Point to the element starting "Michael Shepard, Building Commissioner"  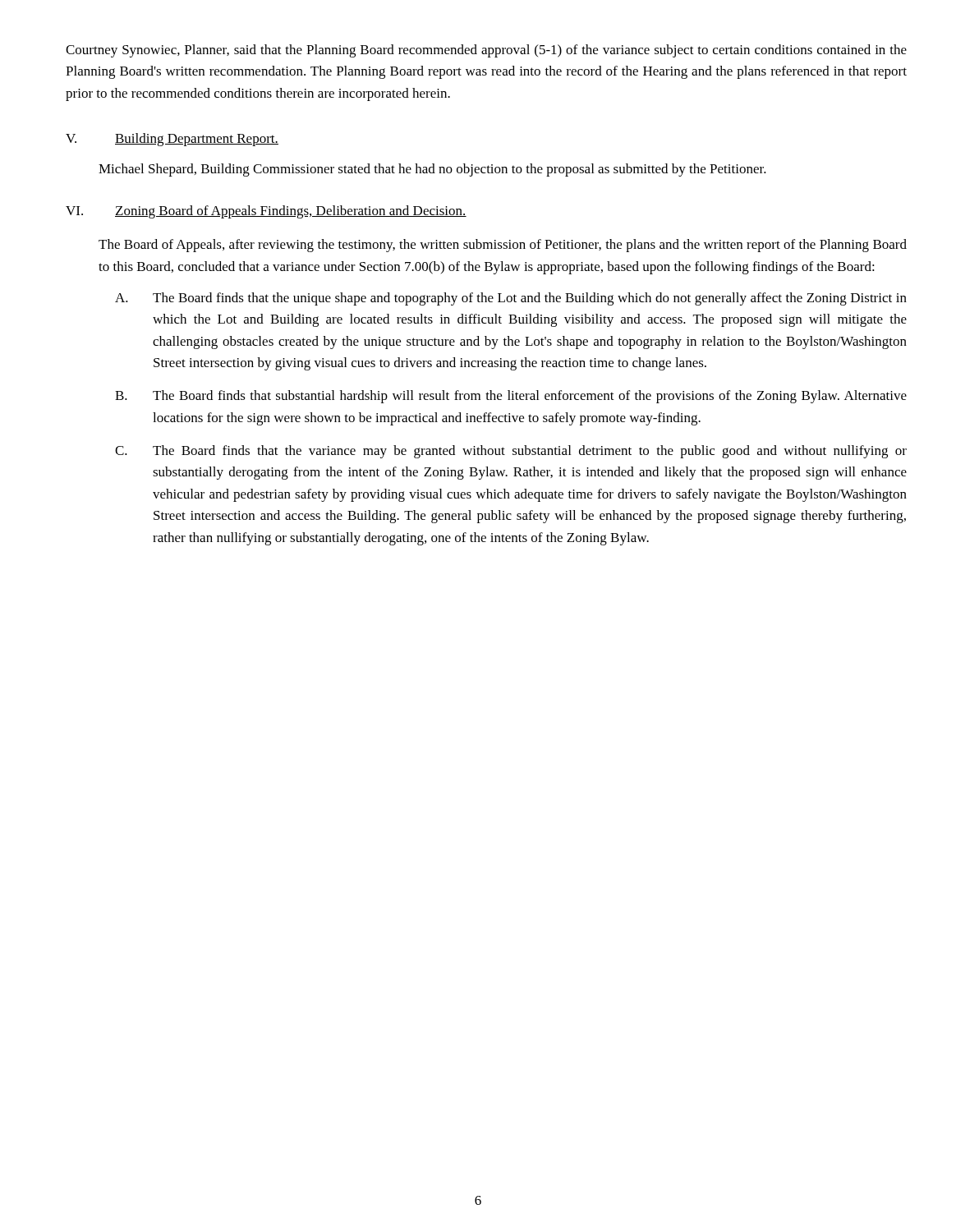pos(503,169)
